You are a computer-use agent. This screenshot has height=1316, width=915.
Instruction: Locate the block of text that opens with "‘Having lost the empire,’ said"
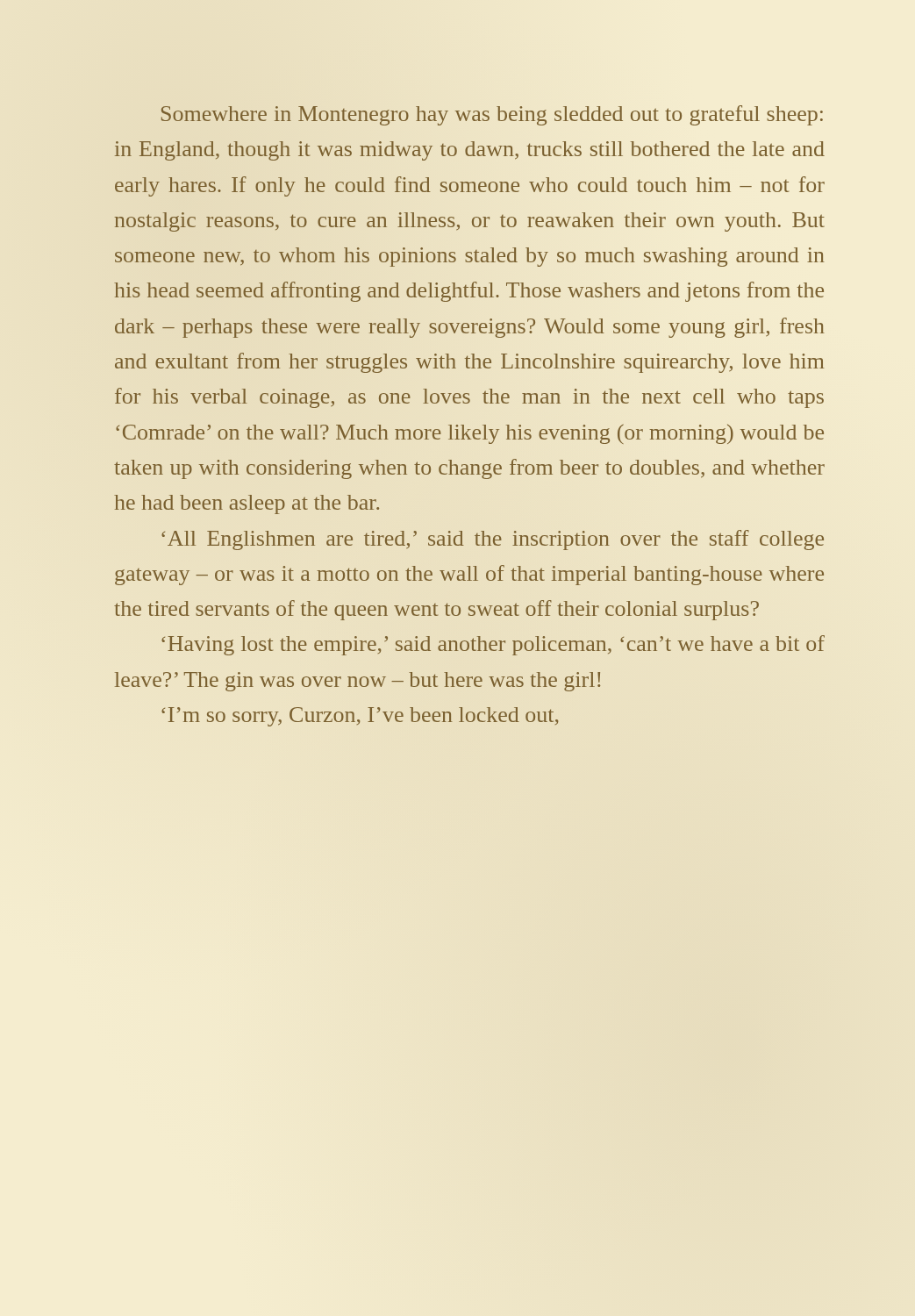click(x=493, y=645)
